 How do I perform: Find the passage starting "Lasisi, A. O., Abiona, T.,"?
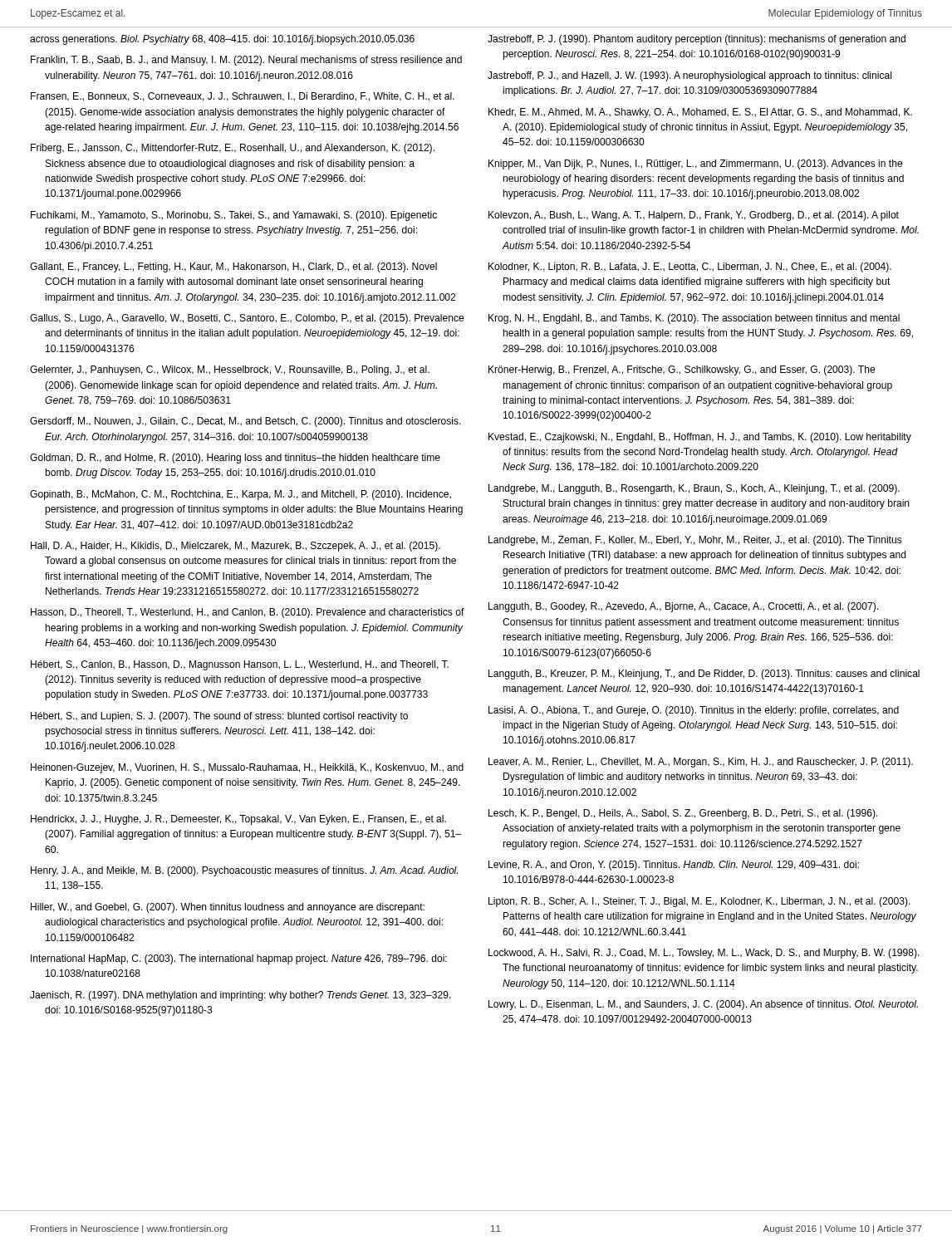693,725
